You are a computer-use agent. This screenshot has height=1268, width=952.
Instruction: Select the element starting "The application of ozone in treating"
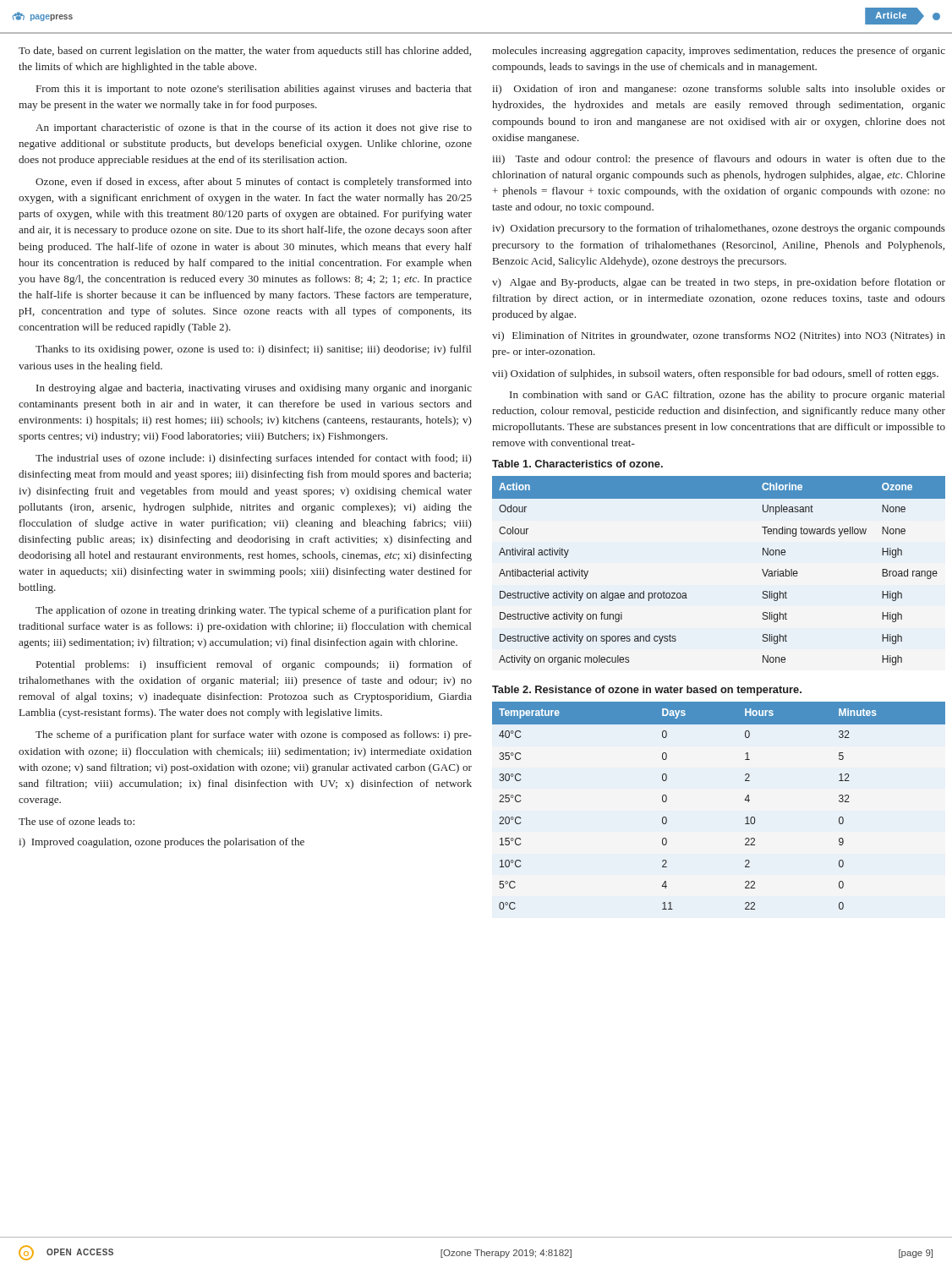tap(245, 626)
